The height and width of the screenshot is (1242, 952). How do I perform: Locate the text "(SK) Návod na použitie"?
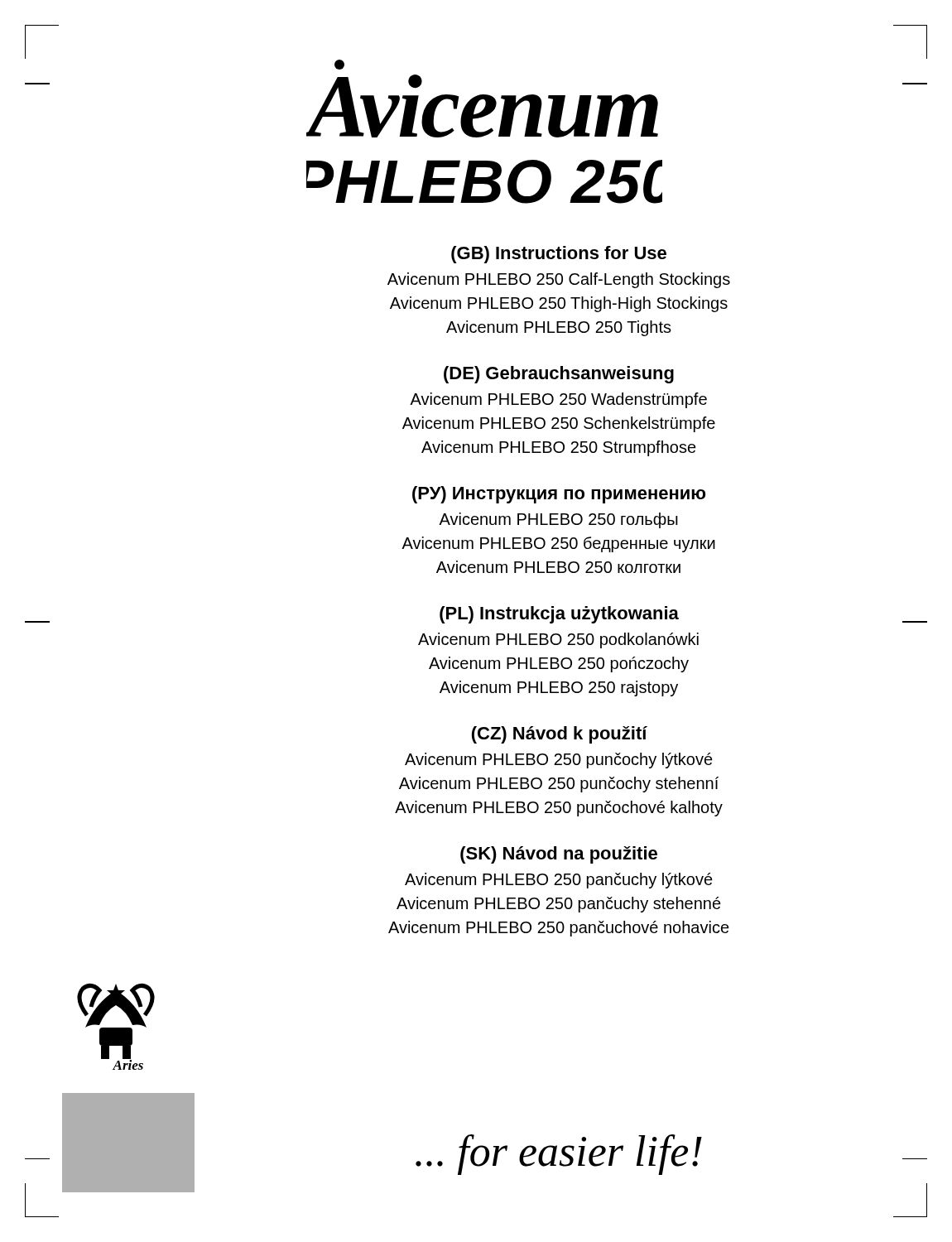[x=559, y=853]
